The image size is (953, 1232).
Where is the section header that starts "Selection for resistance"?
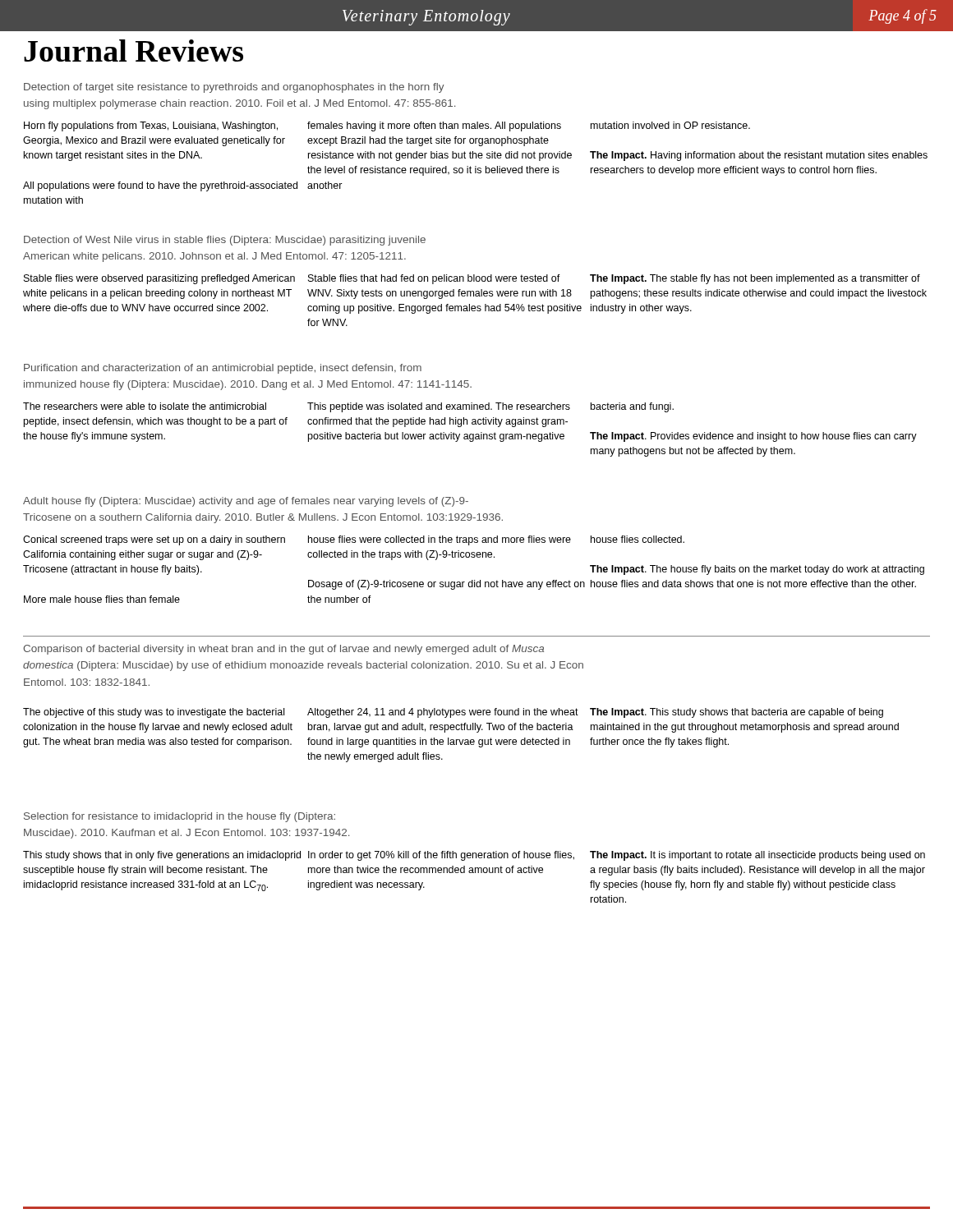coord(187,824)
